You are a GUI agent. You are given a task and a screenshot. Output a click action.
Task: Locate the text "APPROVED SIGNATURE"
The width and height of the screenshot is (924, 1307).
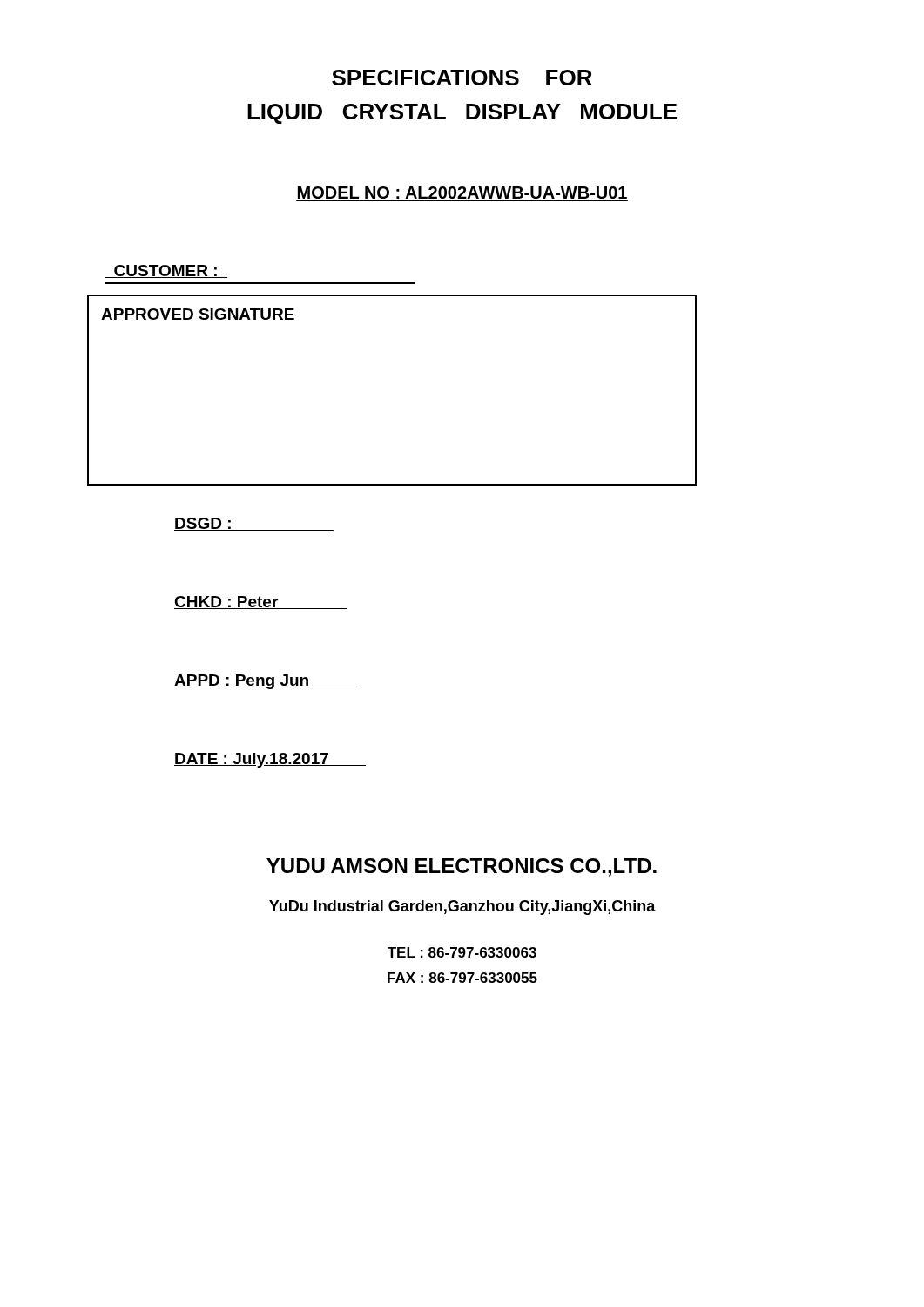[198, 314]
